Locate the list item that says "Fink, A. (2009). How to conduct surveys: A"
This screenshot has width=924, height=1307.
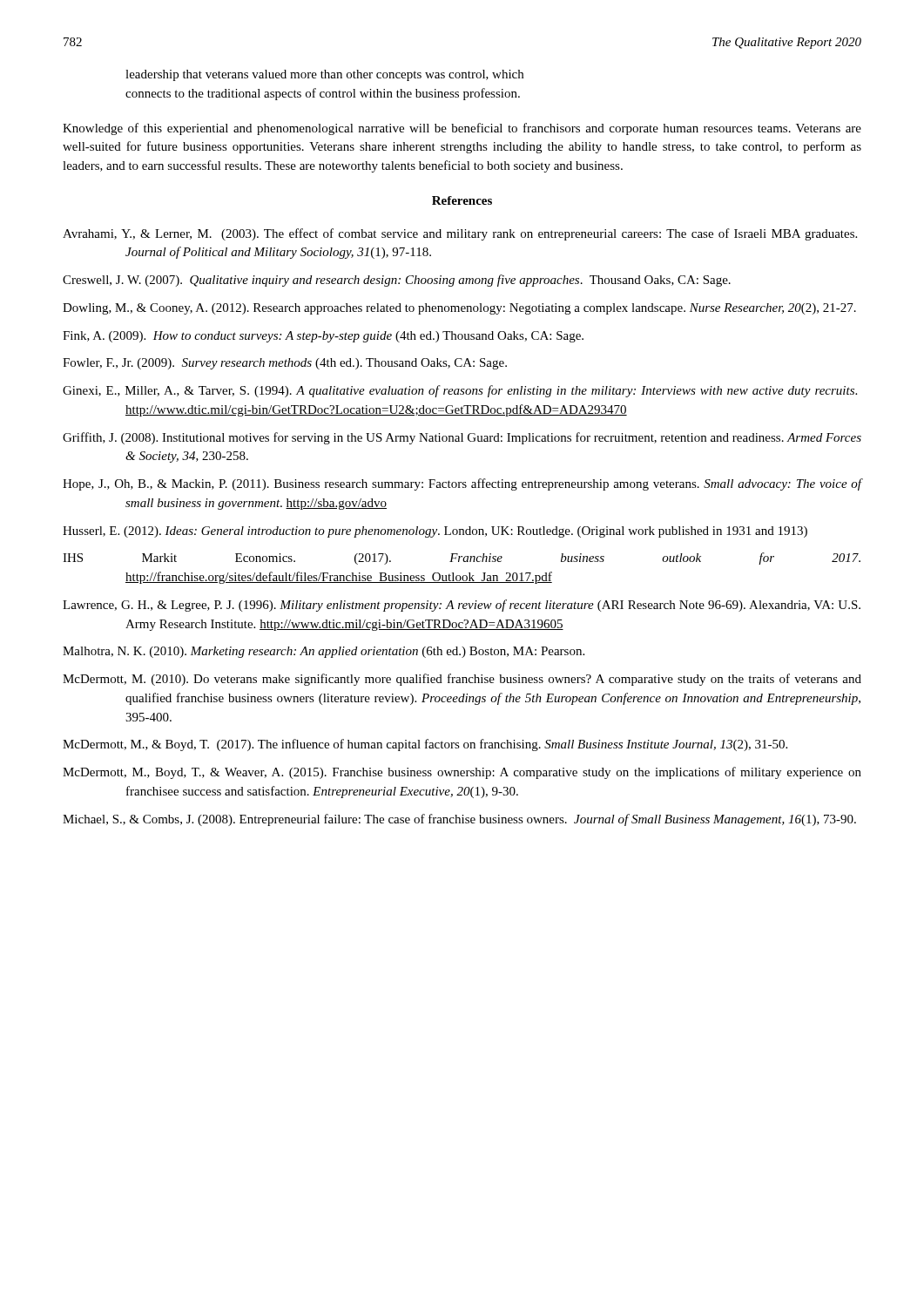tap(324, 335)
